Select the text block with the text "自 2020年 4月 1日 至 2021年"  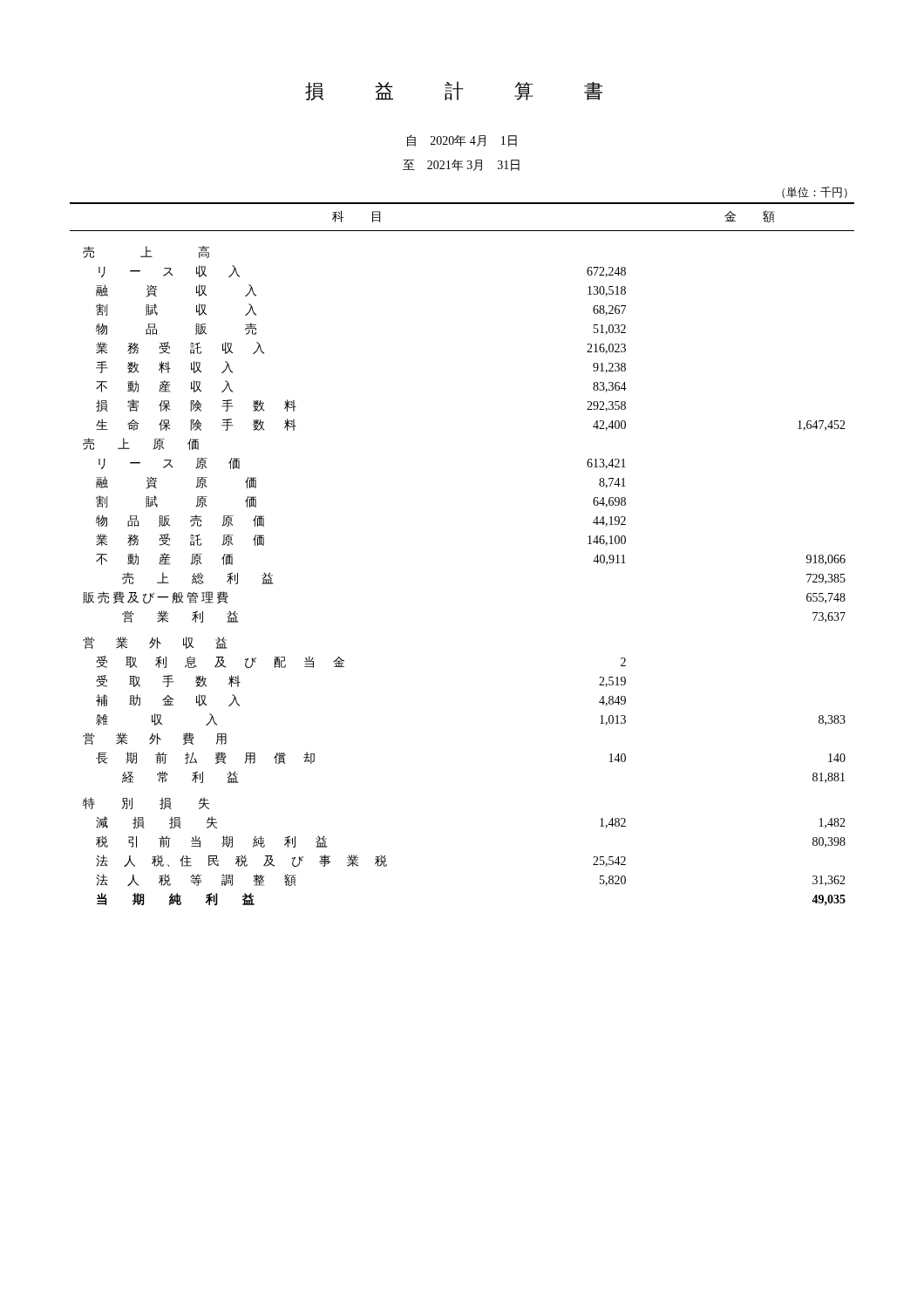[462, 153]
